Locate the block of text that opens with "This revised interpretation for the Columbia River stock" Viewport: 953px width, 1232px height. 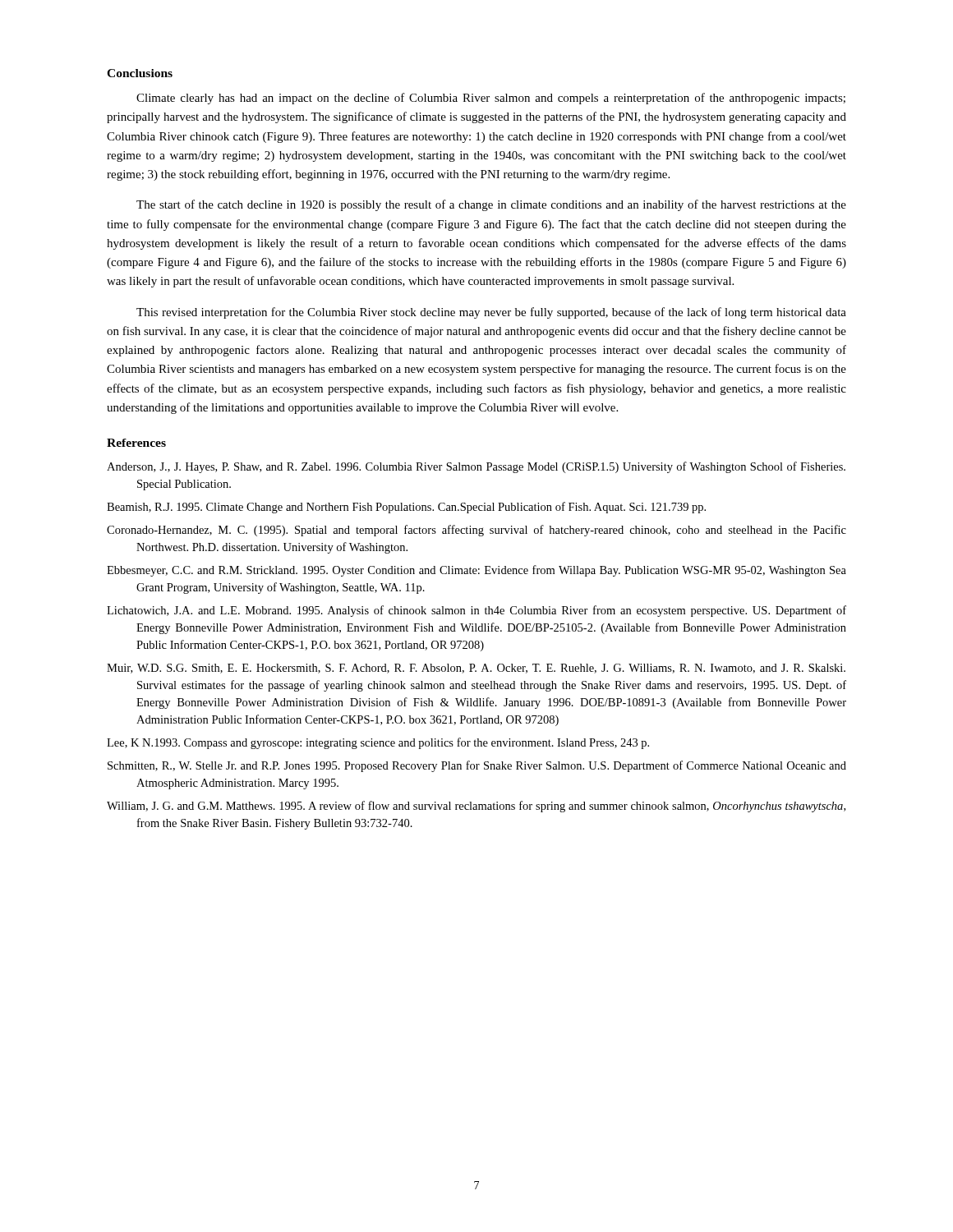(x=476, y=359)
